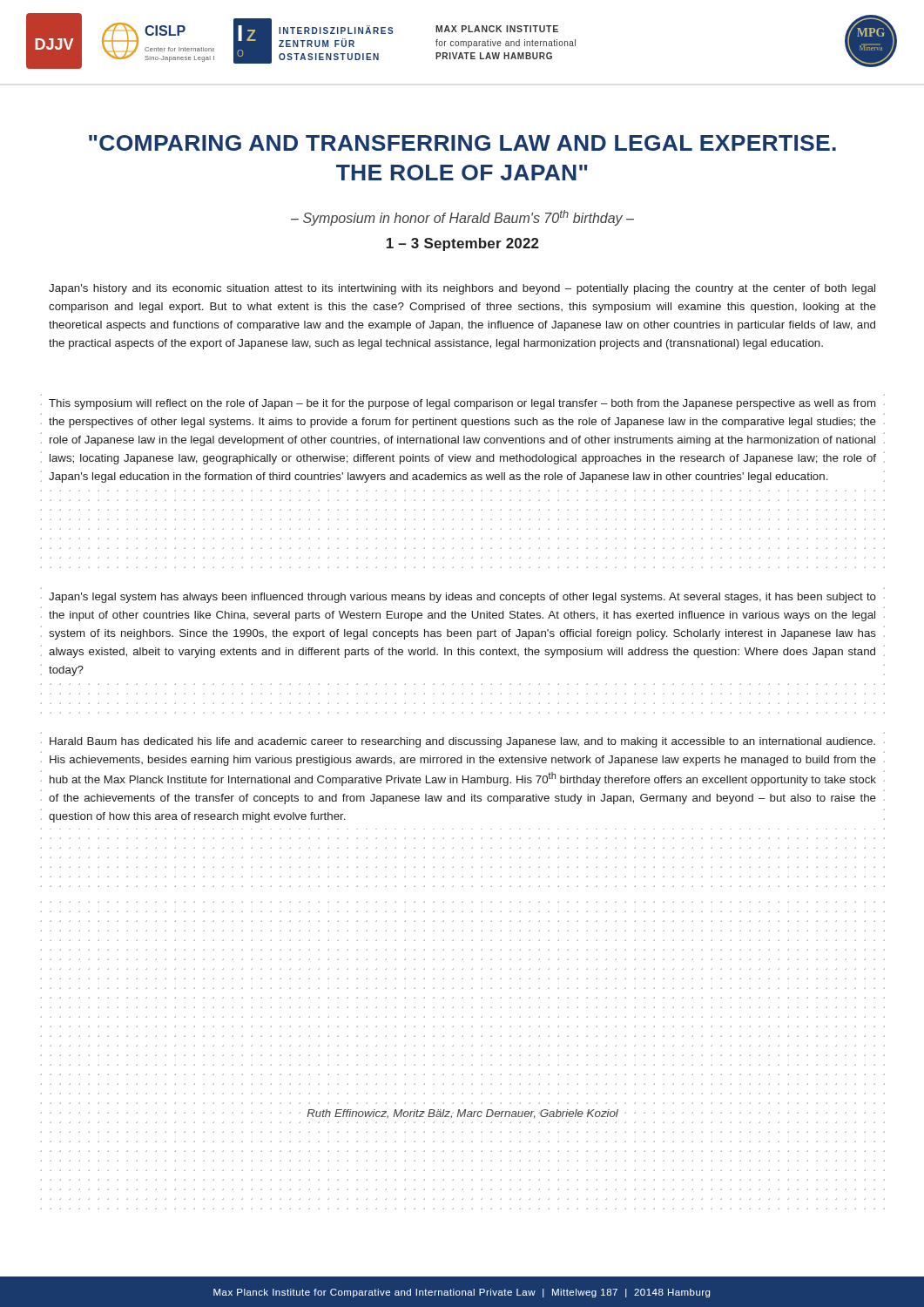This screenshot has height=1307, width=924.
Task: Point to the passage starting "This symposium will reflect"
Action: (462, 440)
